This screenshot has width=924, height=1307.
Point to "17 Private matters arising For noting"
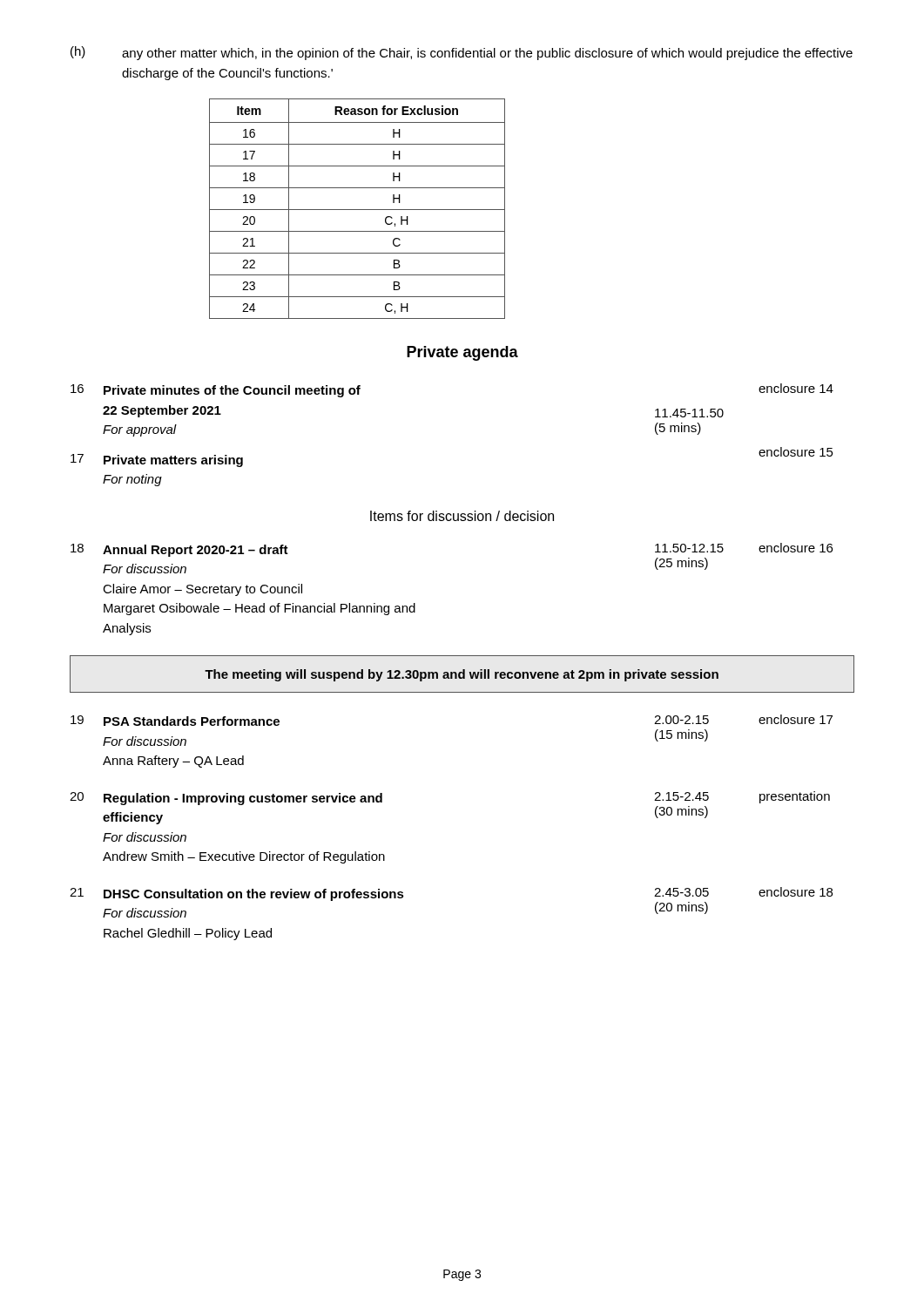(157, 460)
